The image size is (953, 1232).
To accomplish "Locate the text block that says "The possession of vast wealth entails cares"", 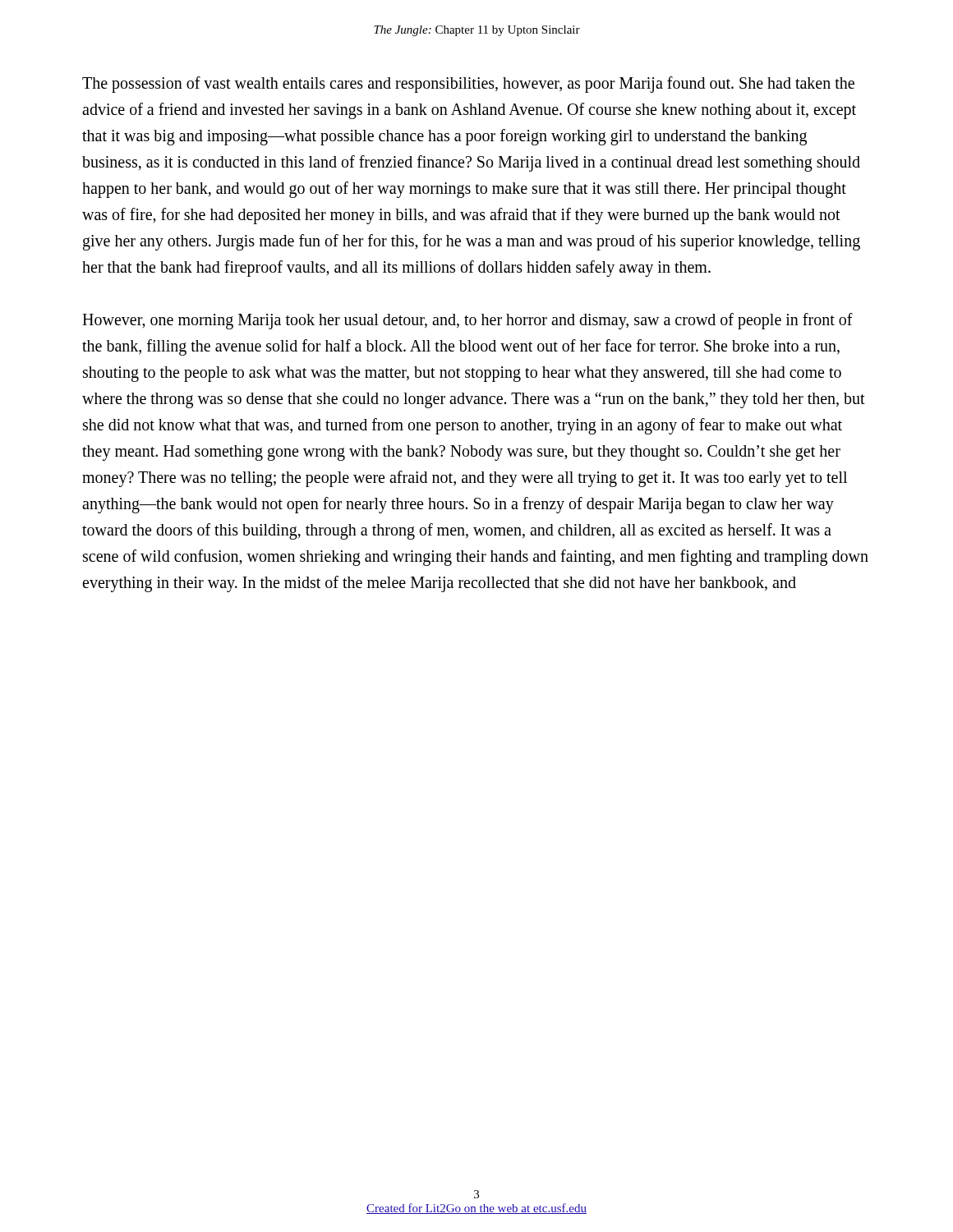I will tap(476, 333).
